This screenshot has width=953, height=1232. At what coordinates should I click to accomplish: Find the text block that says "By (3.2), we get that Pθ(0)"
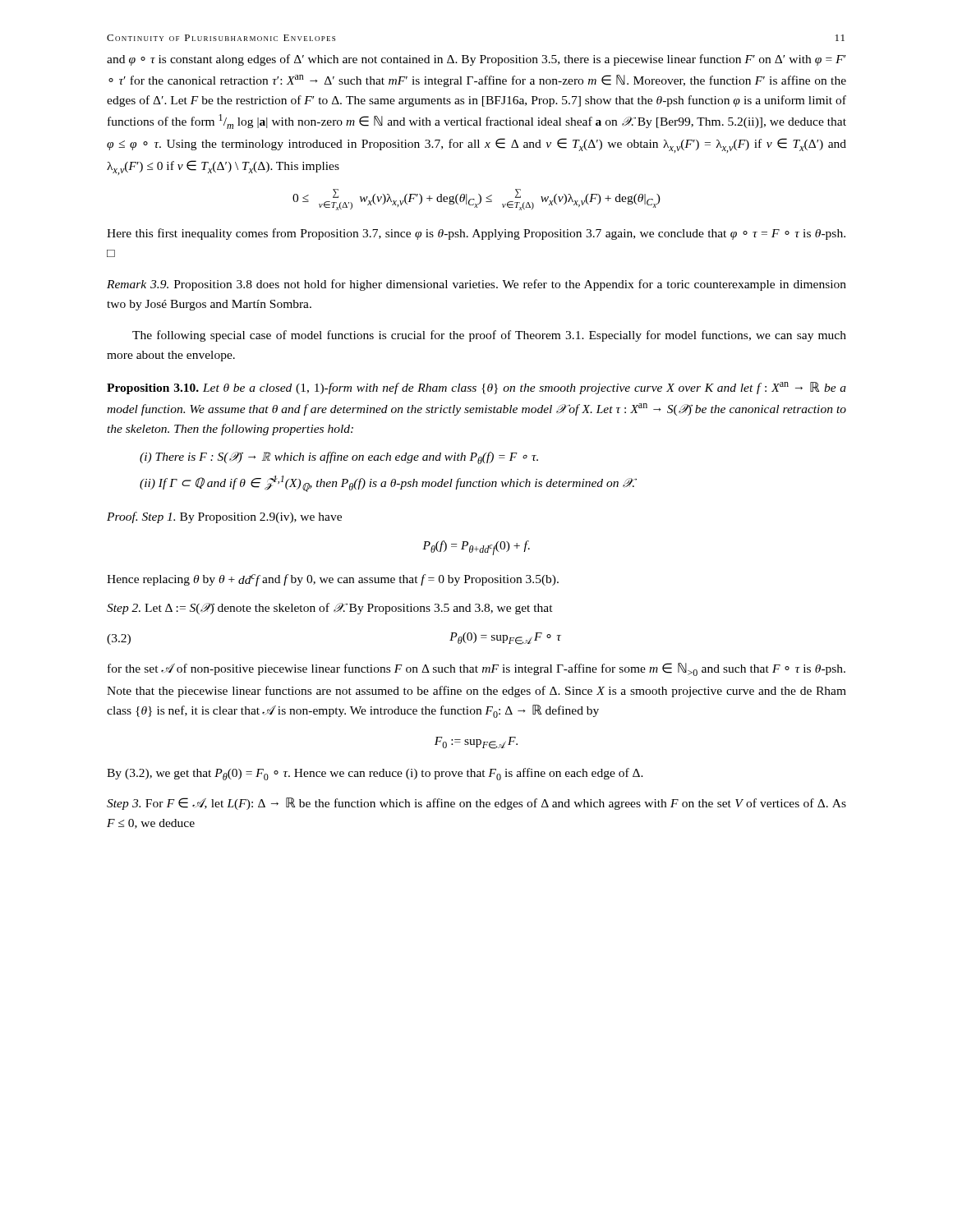click(x=476, y=774)
